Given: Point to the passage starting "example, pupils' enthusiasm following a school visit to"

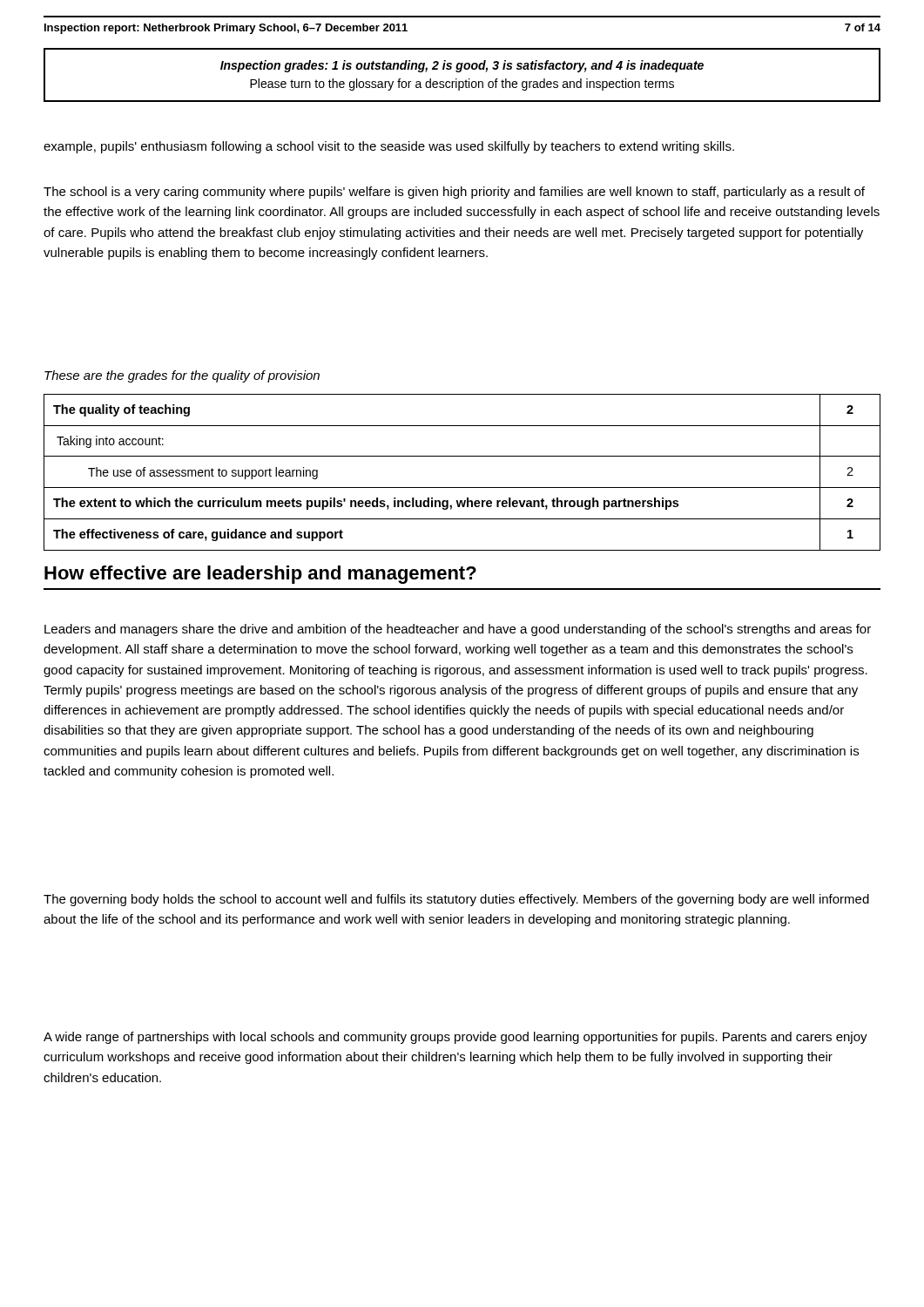Looking at the screenshot, I should pyautogui.click(x=389, y=146).
